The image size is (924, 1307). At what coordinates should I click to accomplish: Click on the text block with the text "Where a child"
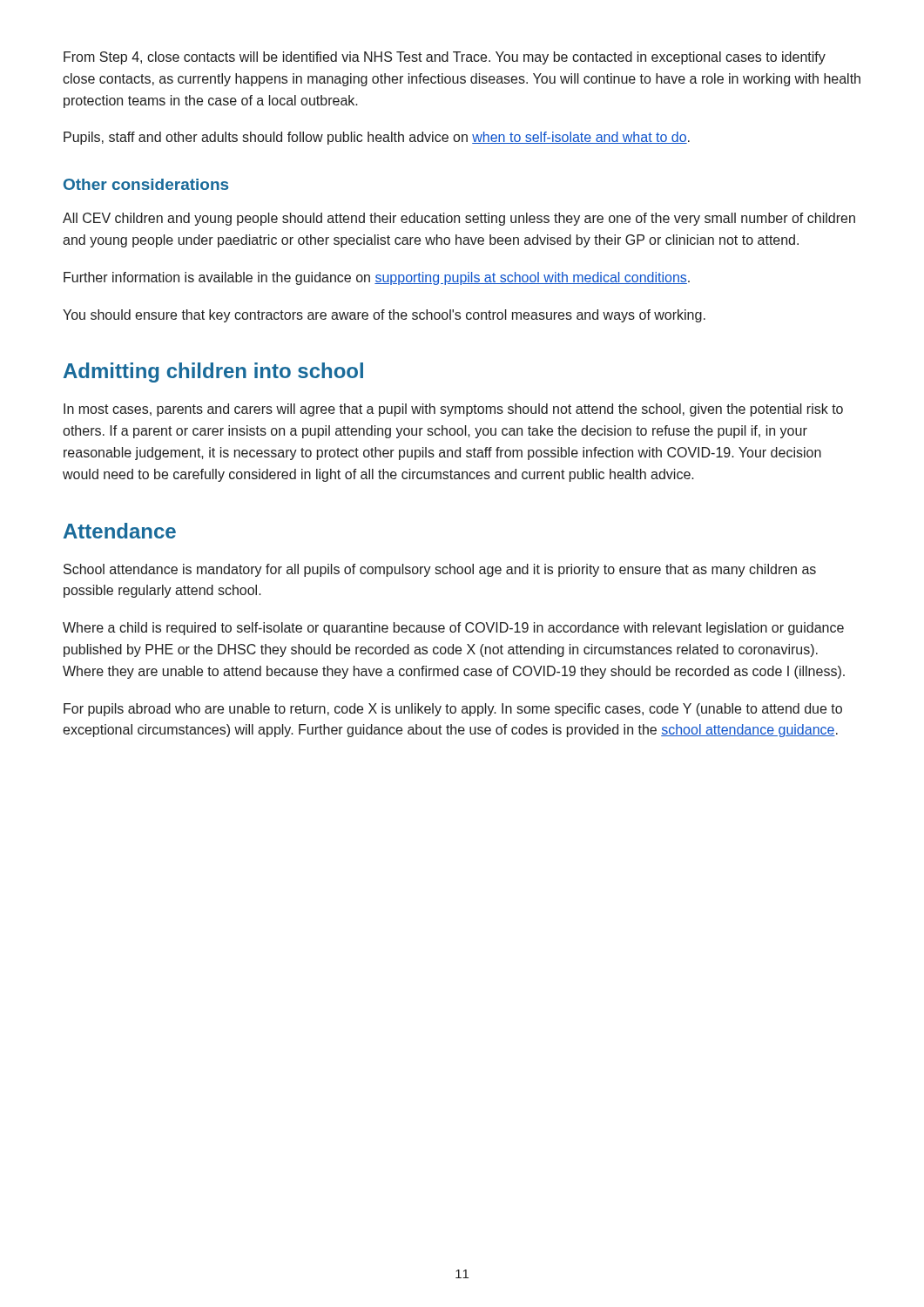coord(462,650)
